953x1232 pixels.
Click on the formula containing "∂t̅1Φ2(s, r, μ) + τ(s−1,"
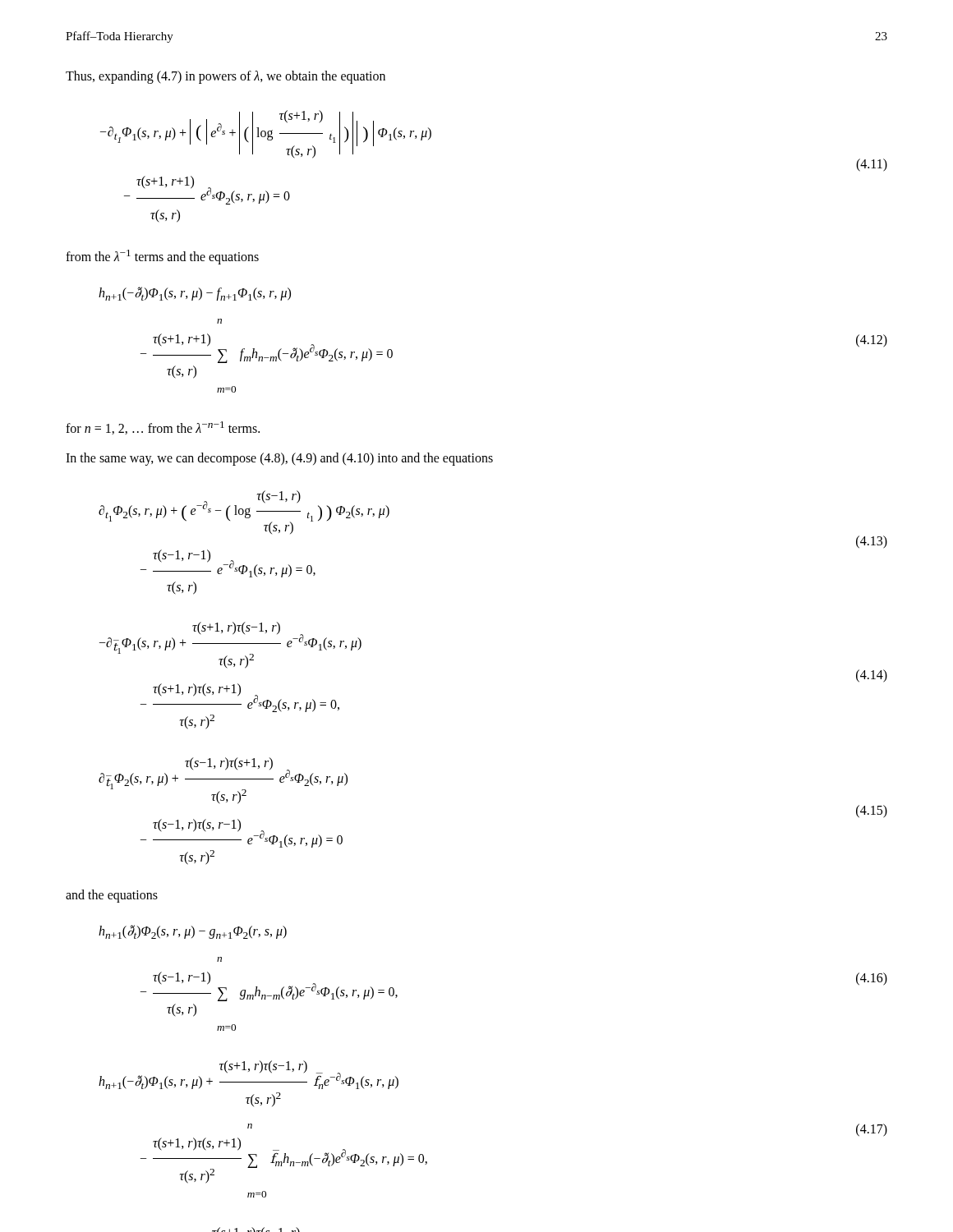212,800
